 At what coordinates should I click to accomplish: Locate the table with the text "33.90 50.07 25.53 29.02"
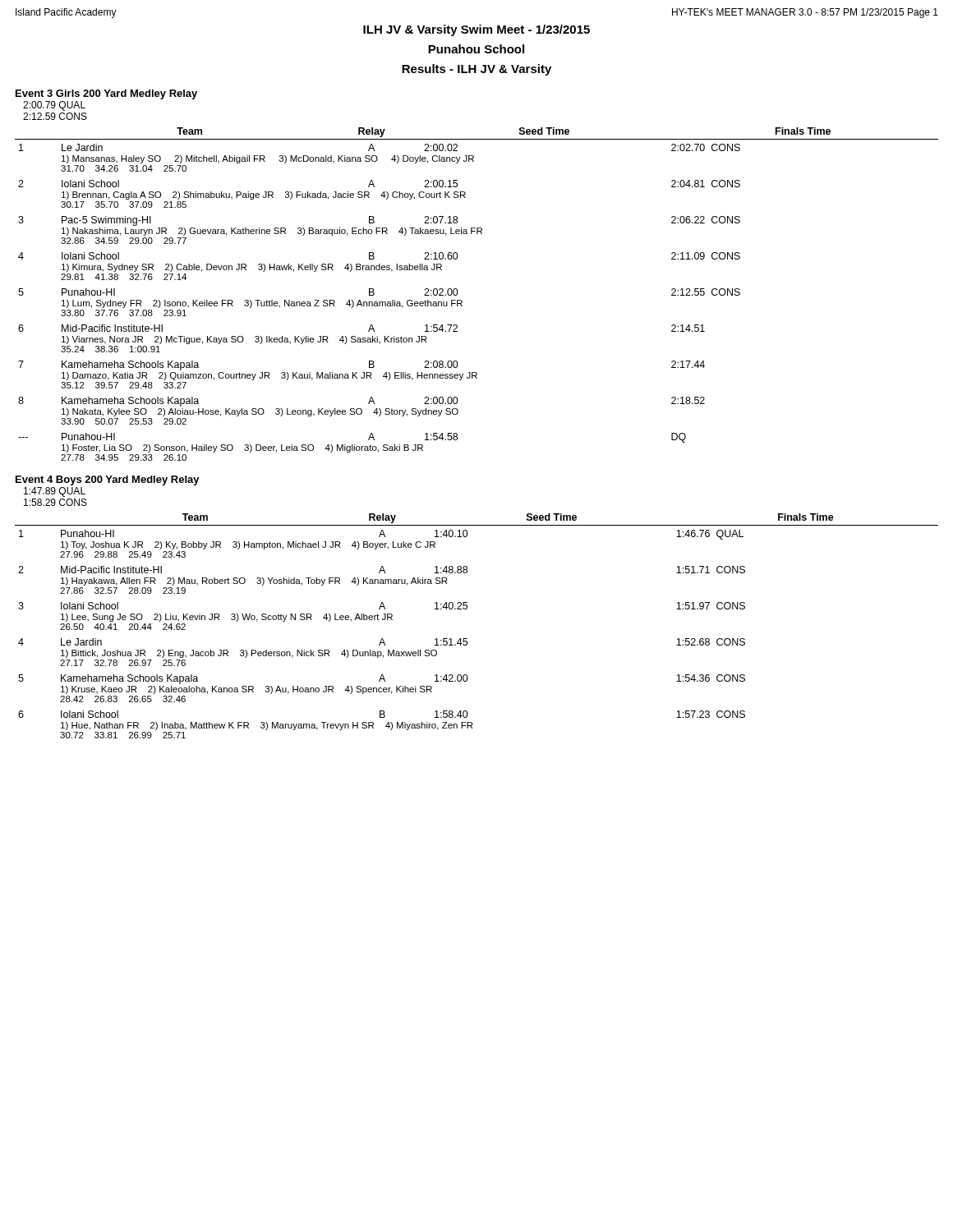[x=476, y=294]
